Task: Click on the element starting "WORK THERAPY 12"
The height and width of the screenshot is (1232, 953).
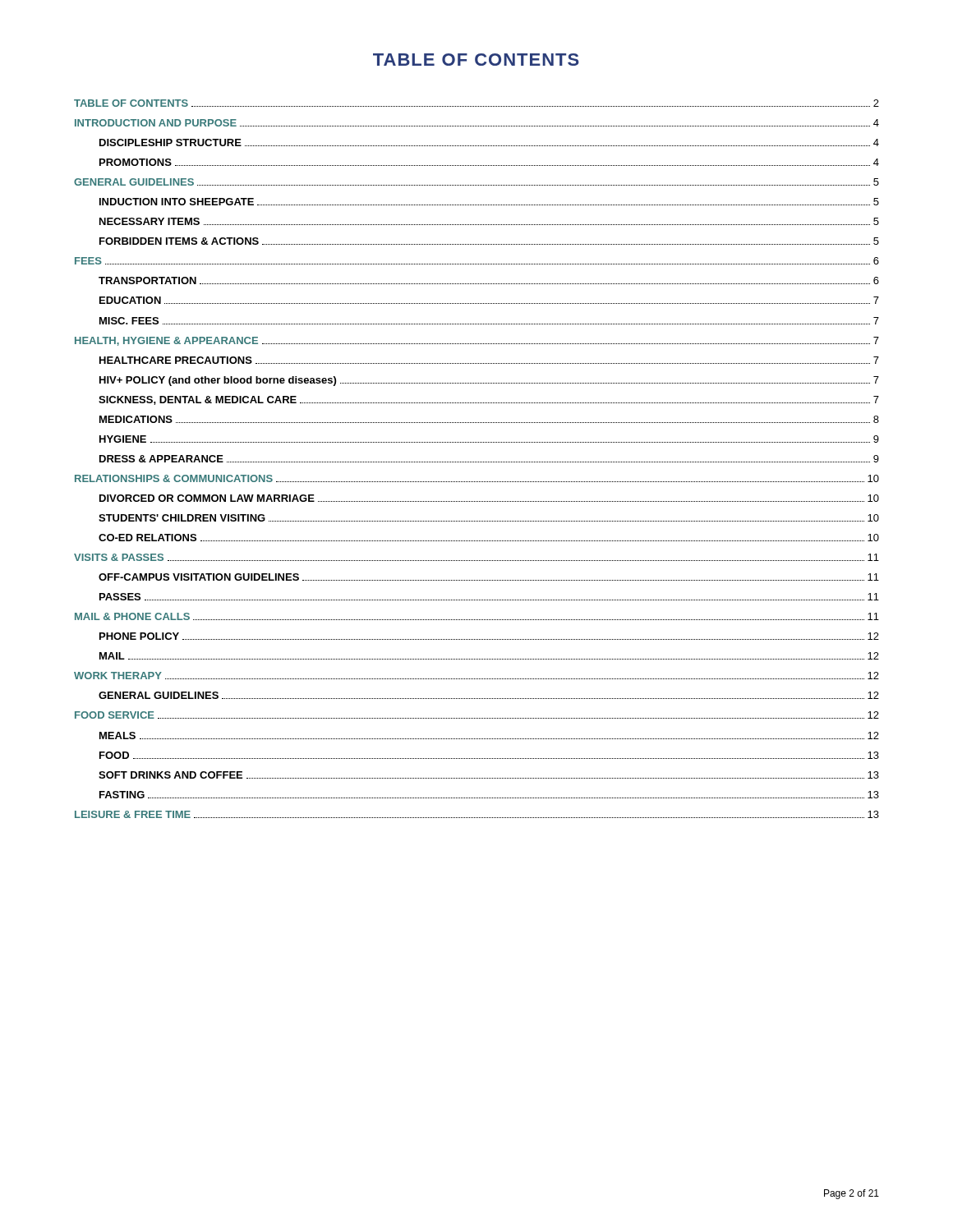Action: click(x=476, y=676)
